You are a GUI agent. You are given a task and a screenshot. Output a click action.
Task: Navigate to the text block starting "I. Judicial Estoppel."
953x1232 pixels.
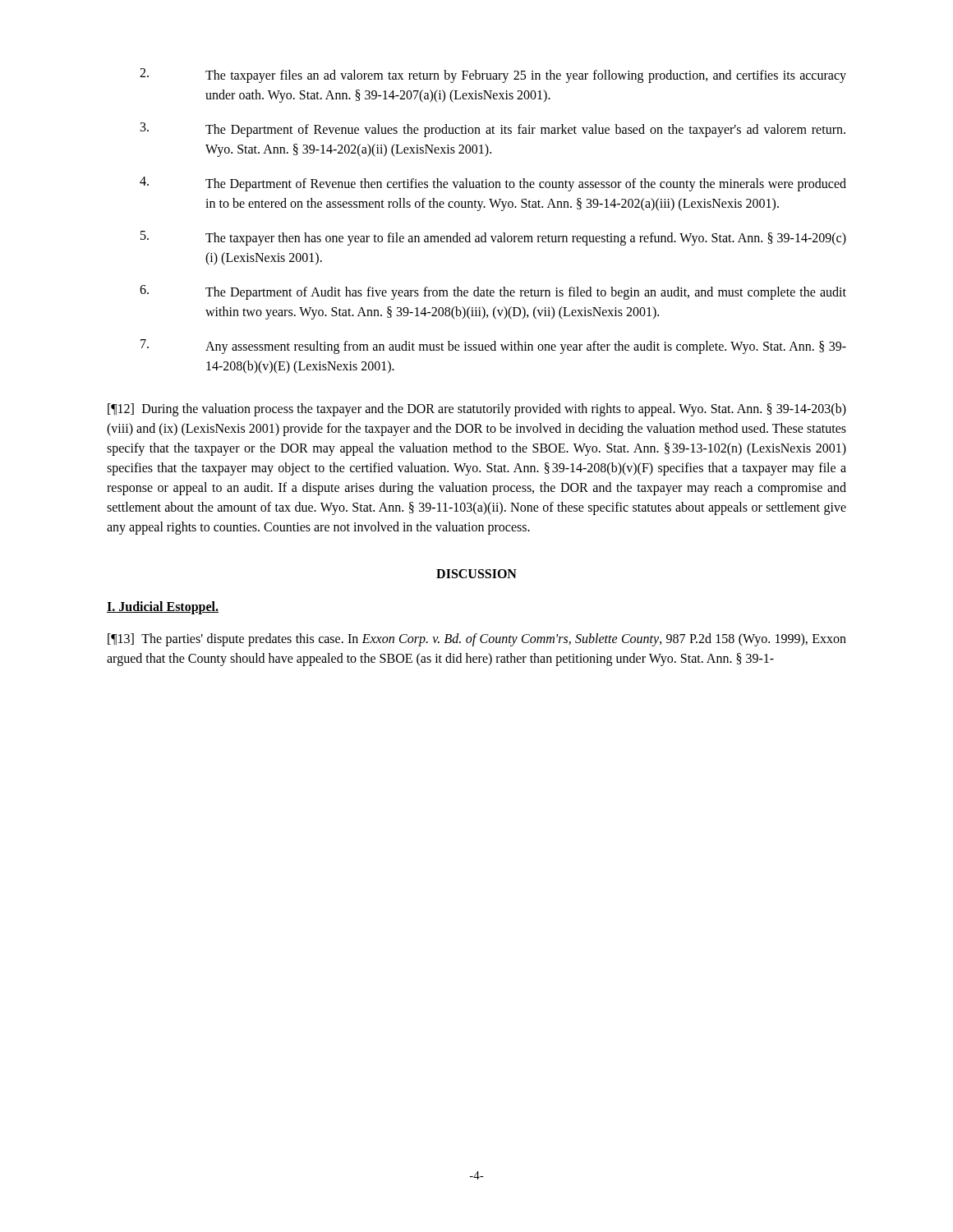pos(163,607)
